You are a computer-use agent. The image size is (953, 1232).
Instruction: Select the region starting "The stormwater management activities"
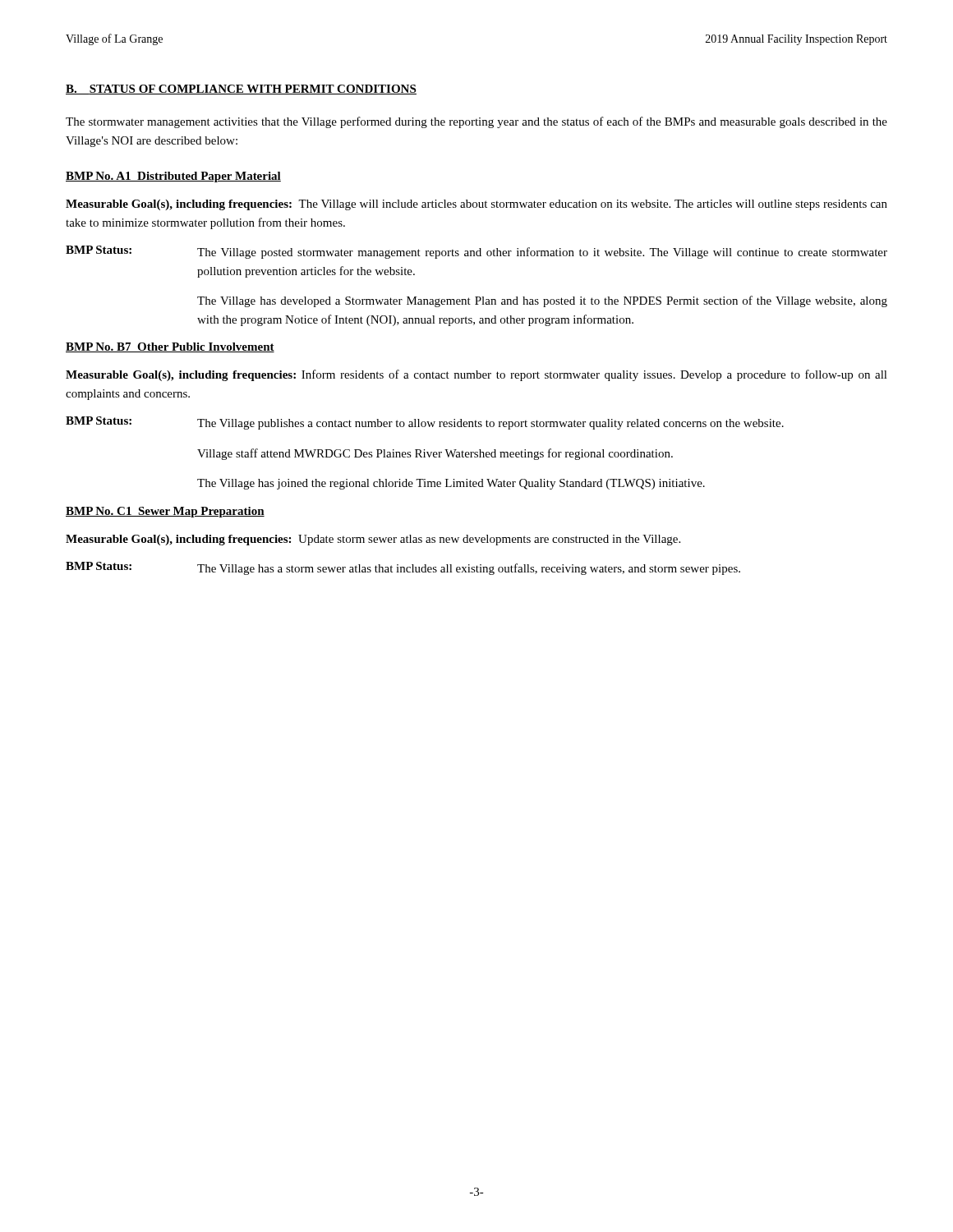coord(476,131)
